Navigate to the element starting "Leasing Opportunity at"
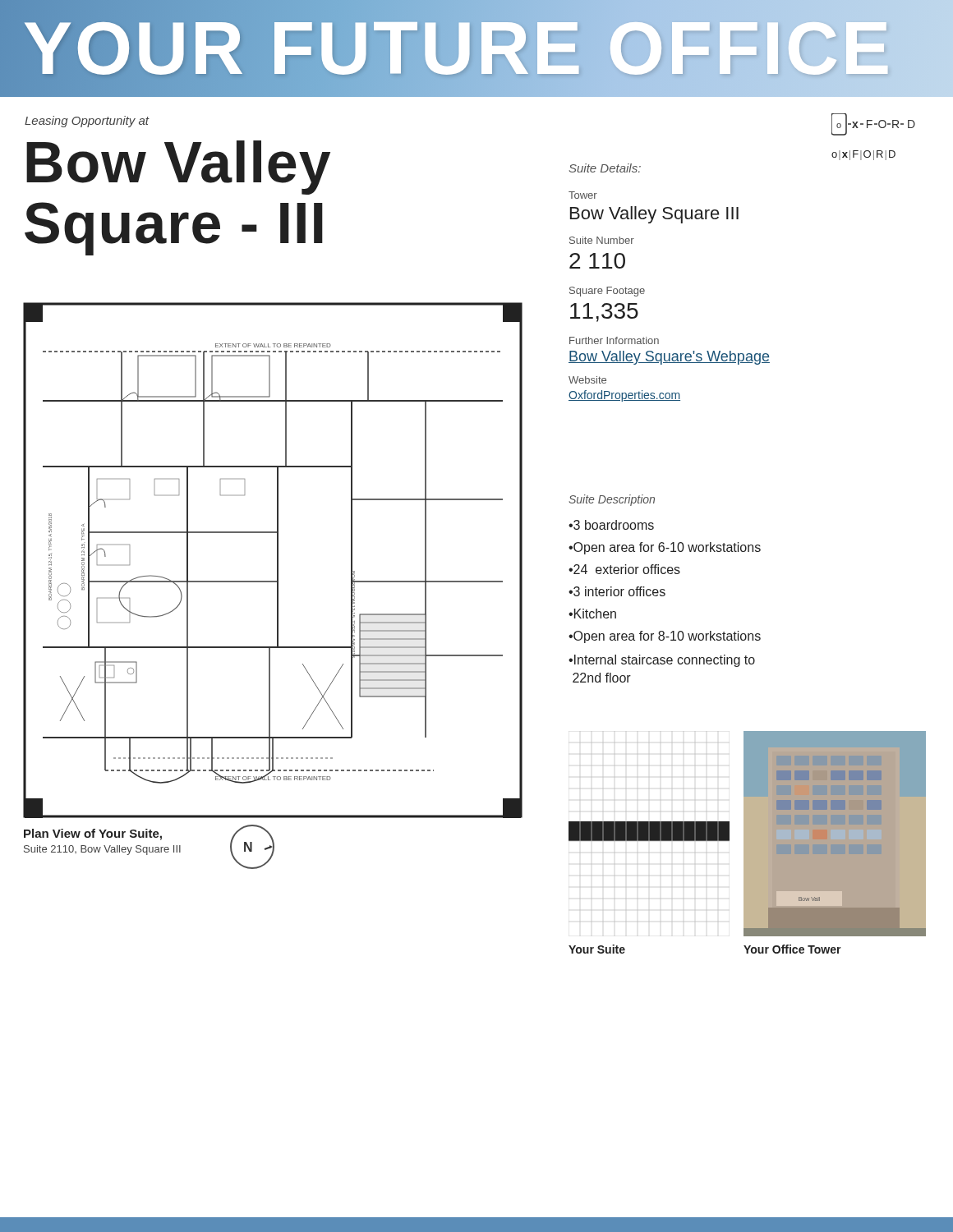Screen dimensions: 1232x953 87,120
